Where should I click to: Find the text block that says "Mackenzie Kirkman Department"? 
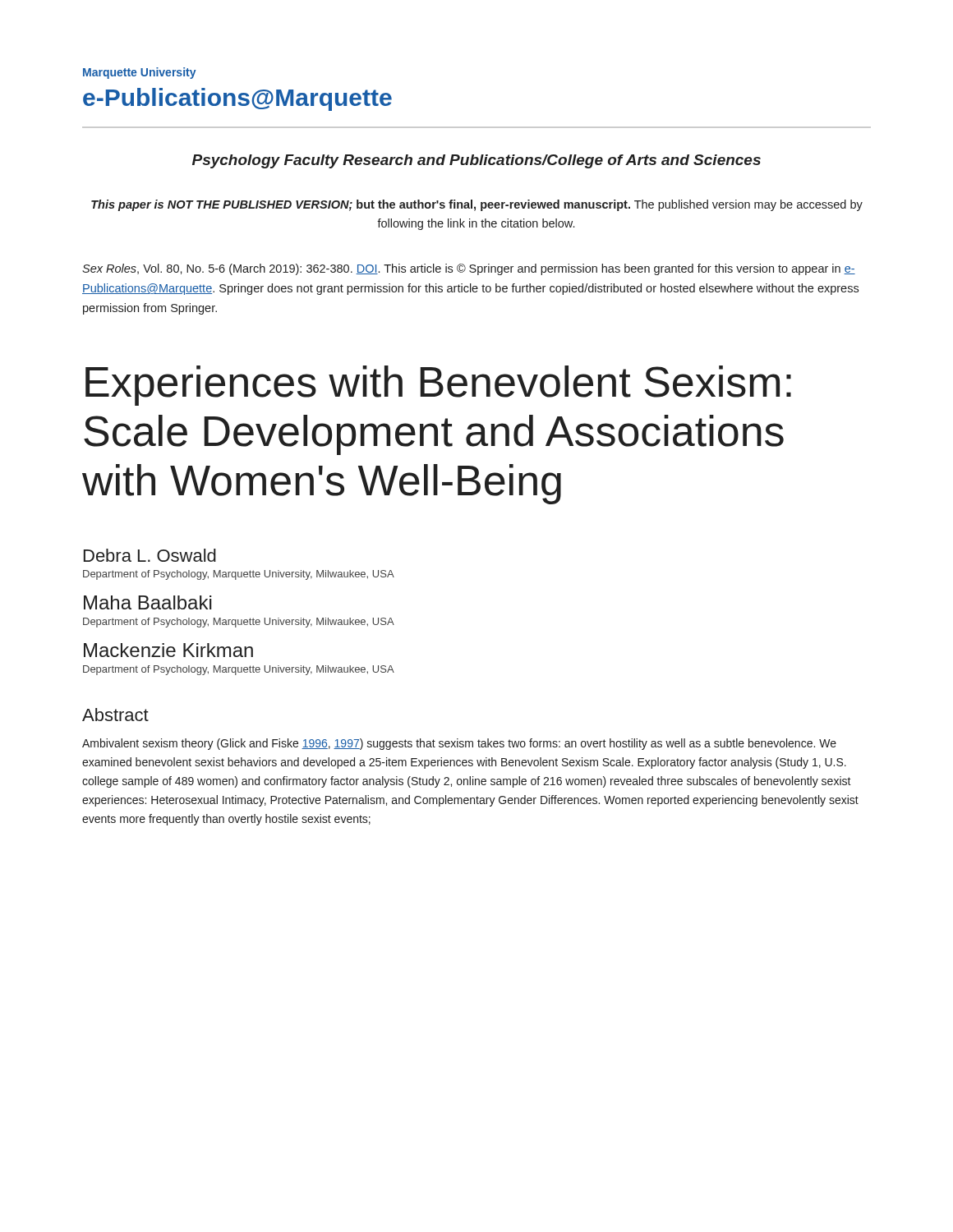[168, 650]
